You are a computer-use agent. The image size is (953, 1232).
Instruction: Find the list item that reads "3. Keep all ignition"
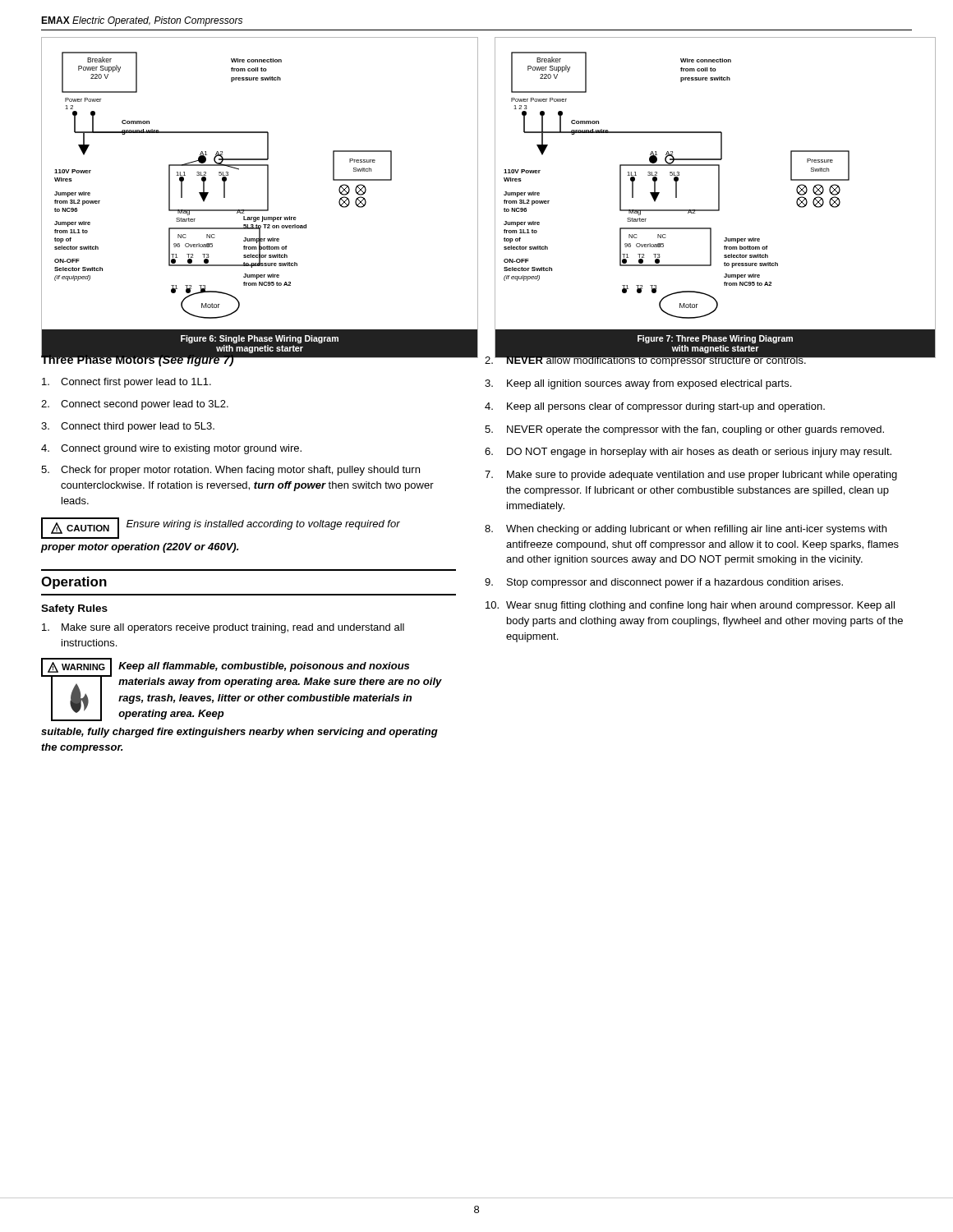[x=638, y=384]
